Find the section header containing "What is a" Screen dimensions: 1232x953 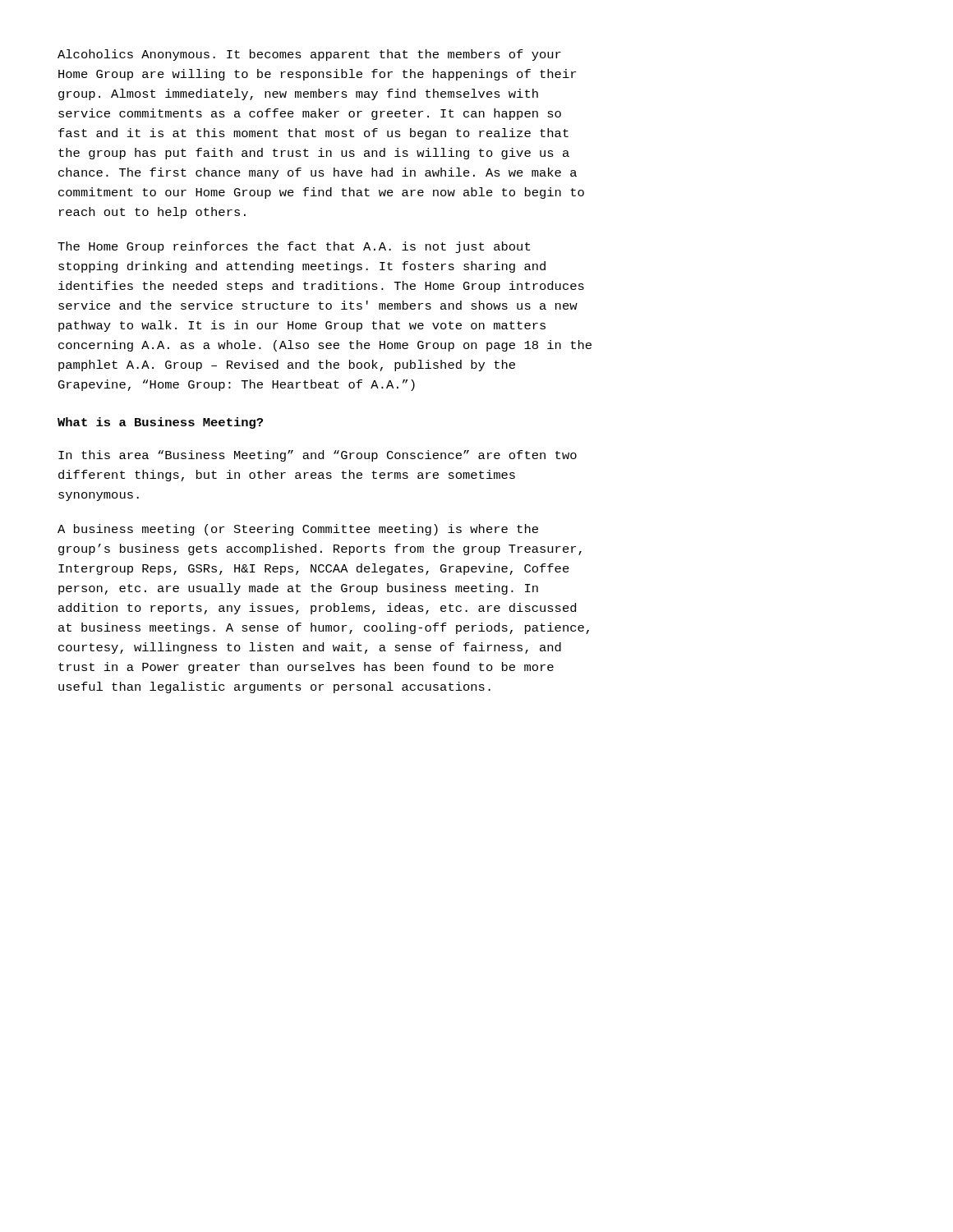[161, 423]
